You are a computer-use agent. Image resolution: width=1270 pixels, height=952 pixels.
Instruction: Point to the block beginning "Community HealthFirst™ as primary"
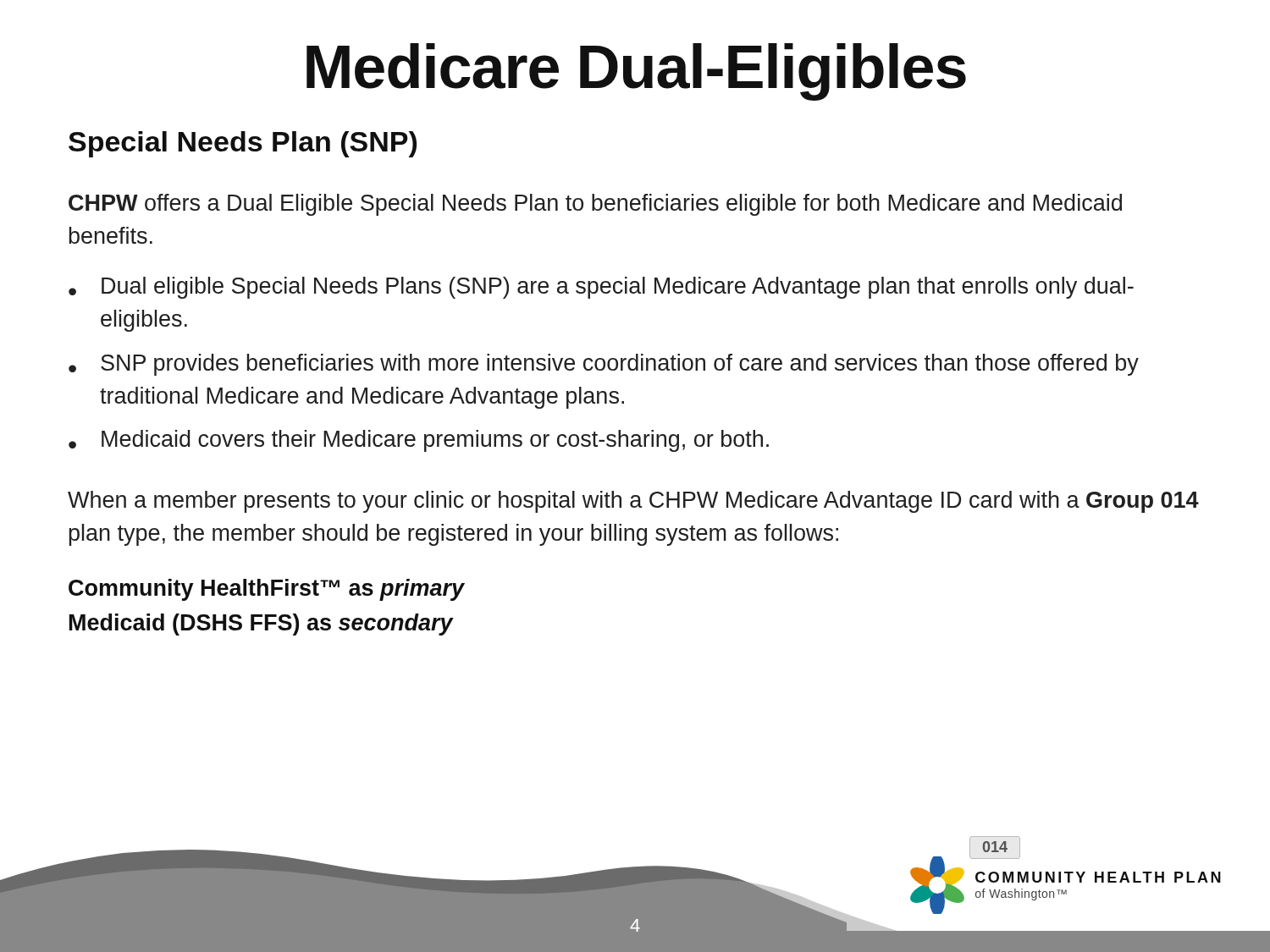(x=266, y=605)
